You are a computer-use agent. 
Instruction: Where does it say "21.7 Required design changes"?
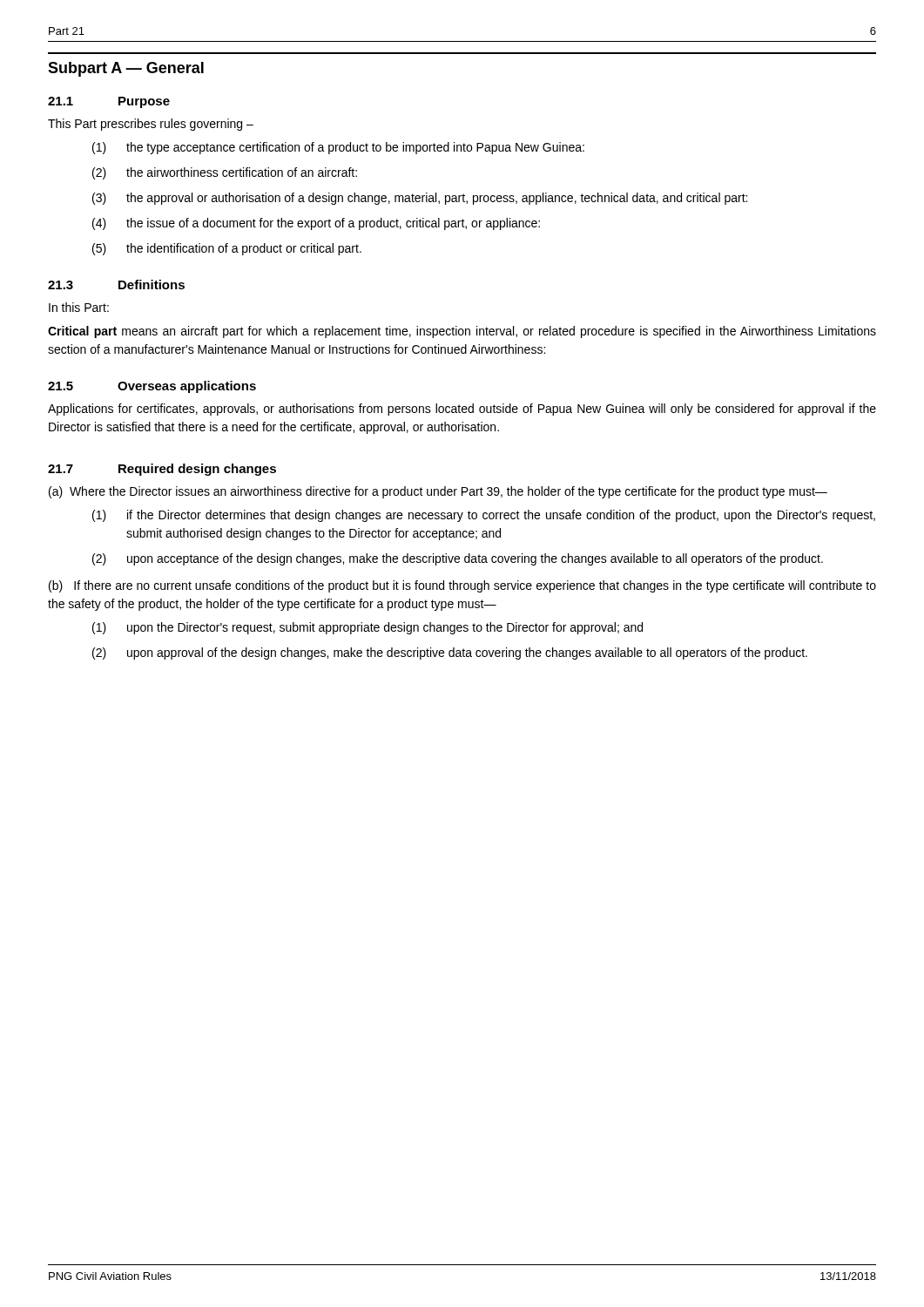162,468
